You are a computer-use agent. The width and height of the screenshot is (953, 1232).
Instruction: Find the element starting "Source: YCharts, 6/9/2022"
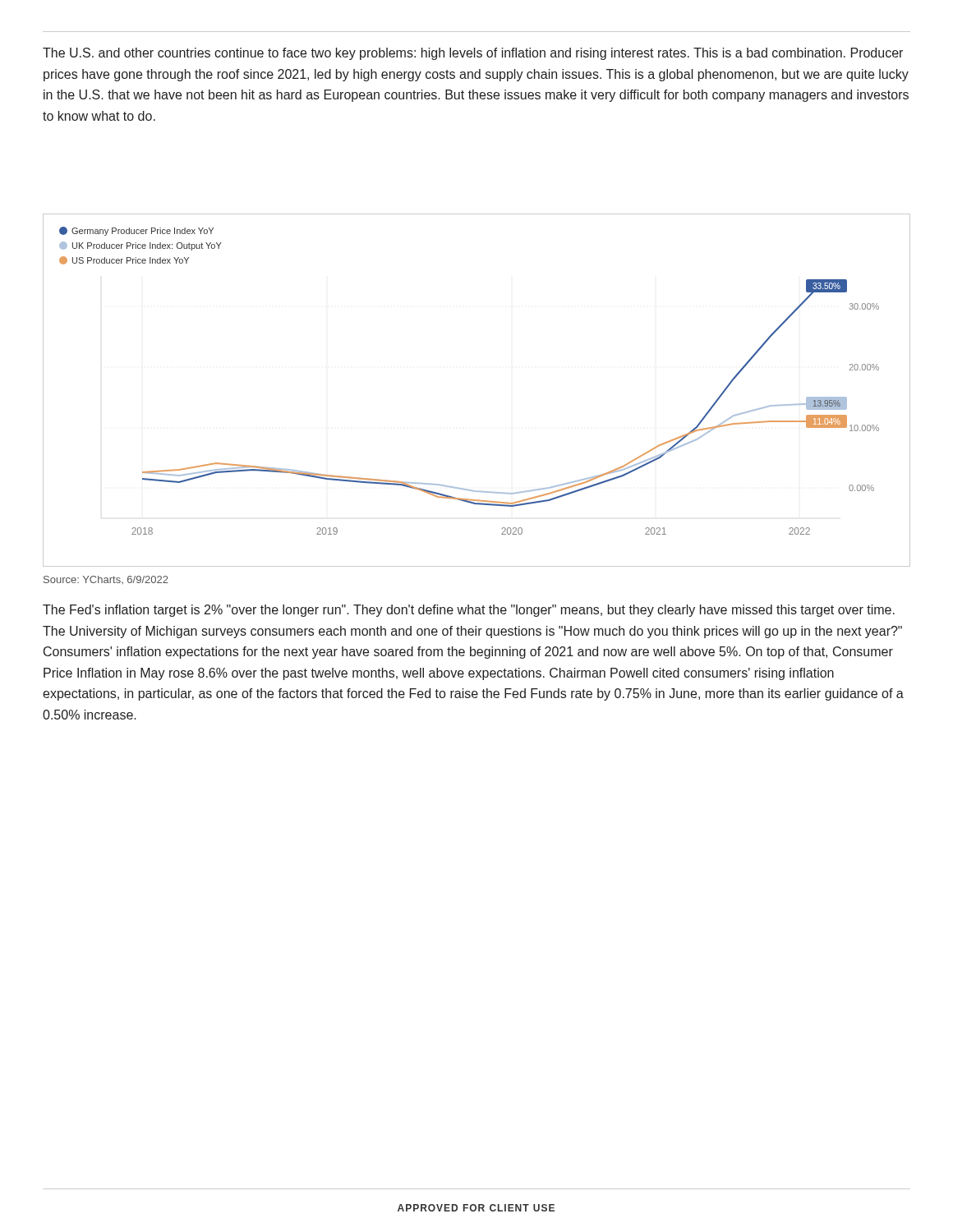(106, 579)
